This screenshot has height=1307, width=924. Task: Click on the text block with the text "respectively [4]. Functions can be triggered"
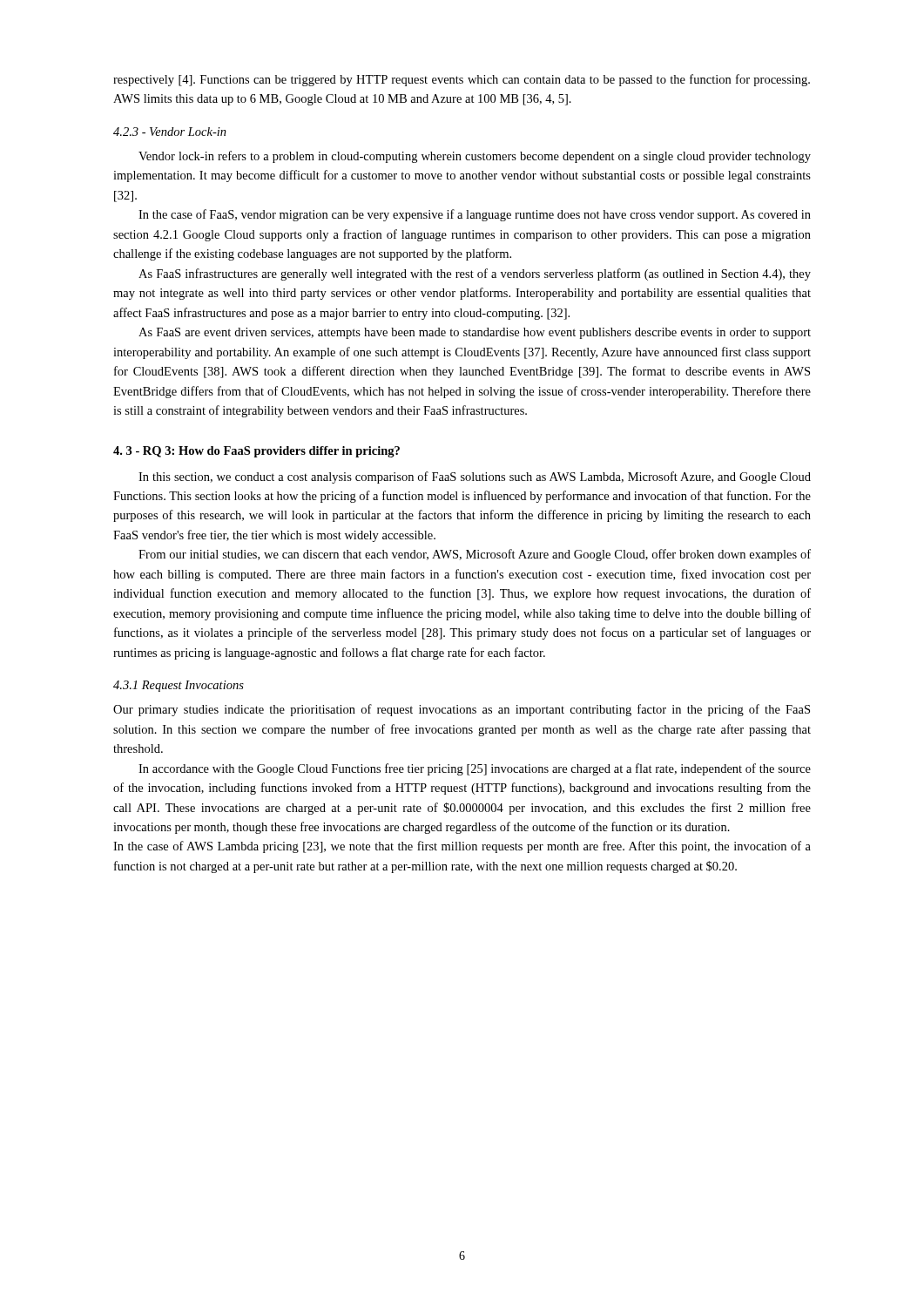coord(462,89)
